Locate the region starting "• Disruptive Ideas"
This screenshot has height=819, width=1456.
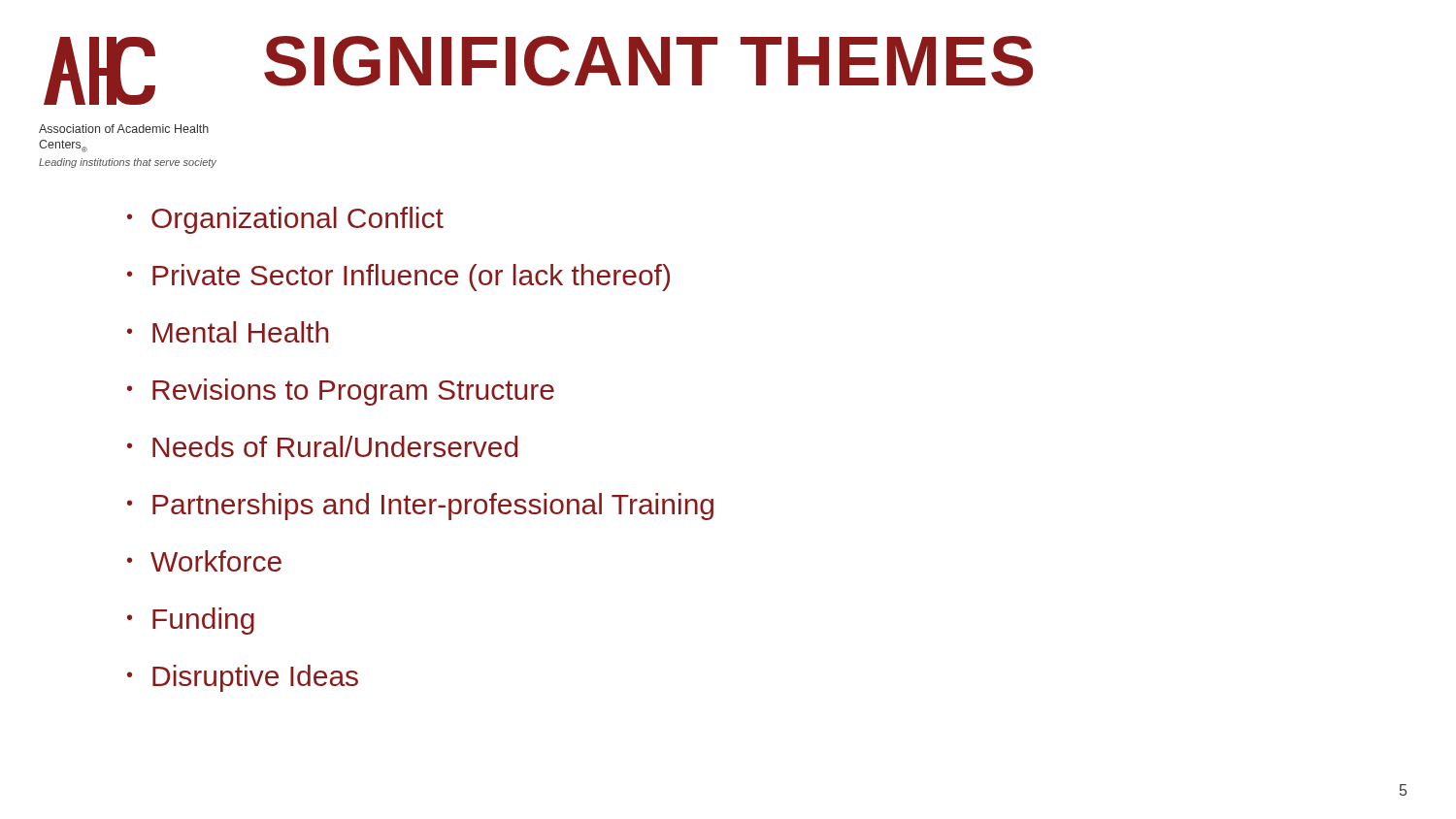coord(243,676)
